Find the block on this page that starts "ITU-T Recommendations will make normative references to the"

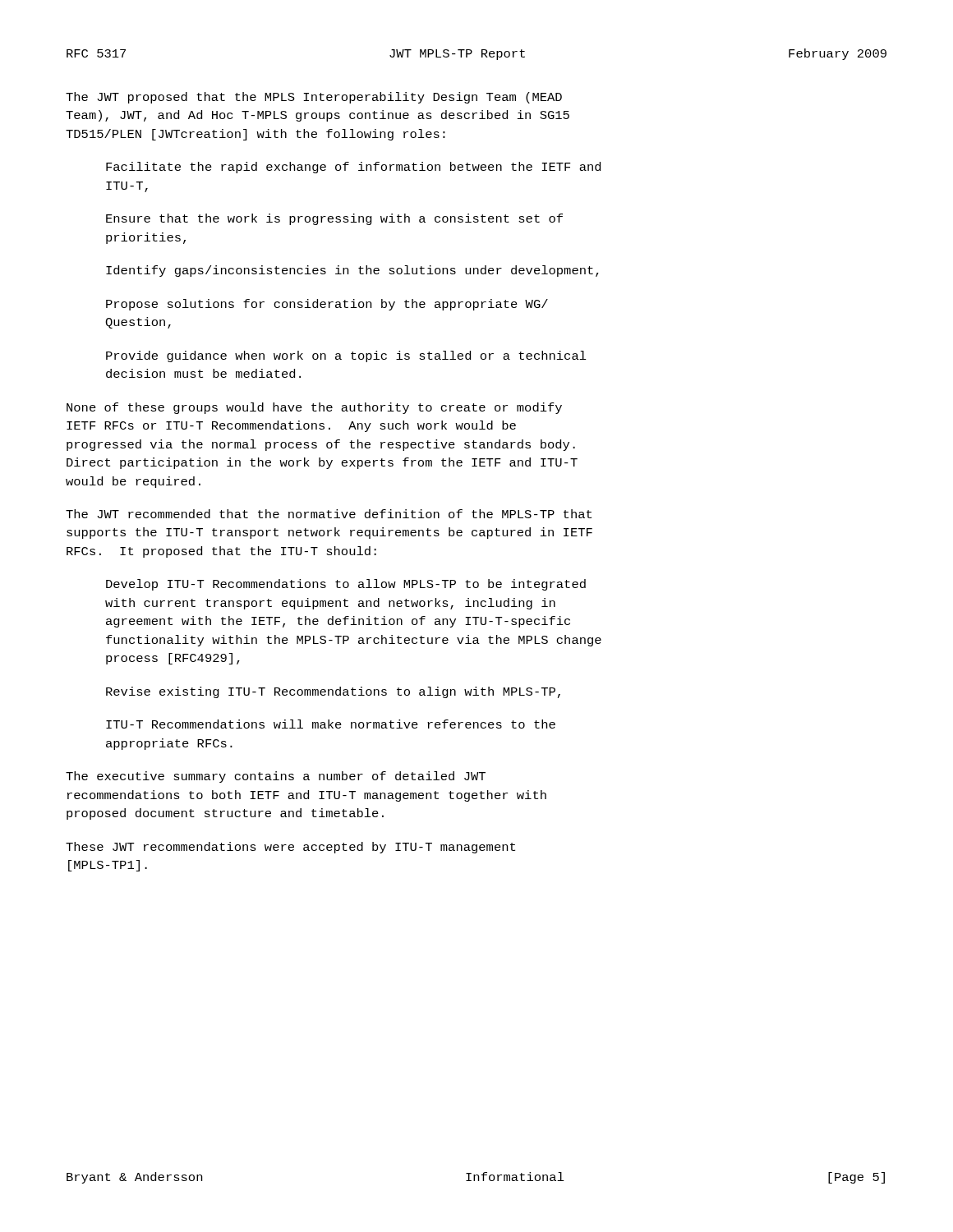click(331, 735)
